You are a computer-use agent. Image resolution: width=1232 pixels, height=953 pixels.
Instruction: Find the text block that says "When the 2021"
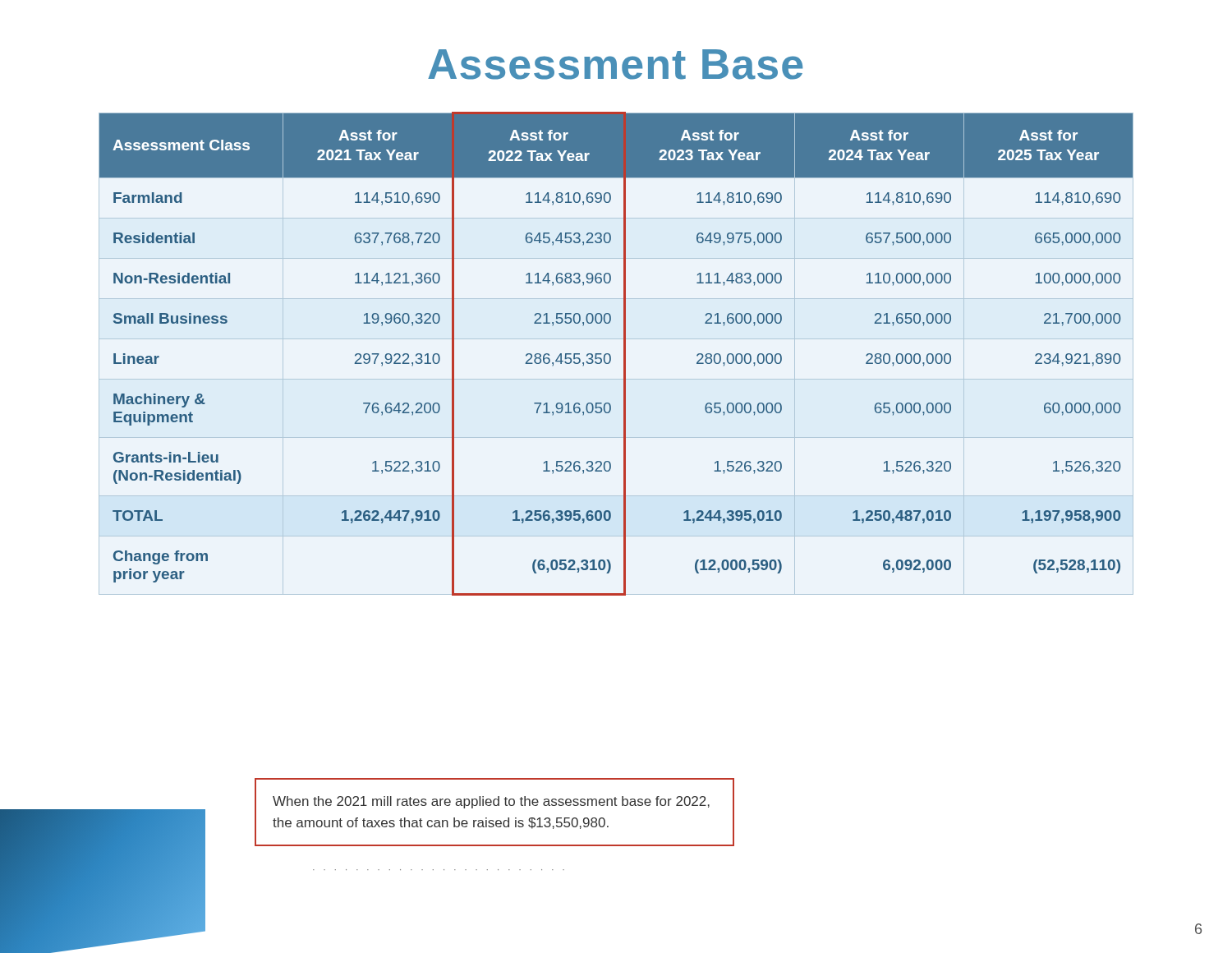(x=492, y=812)
